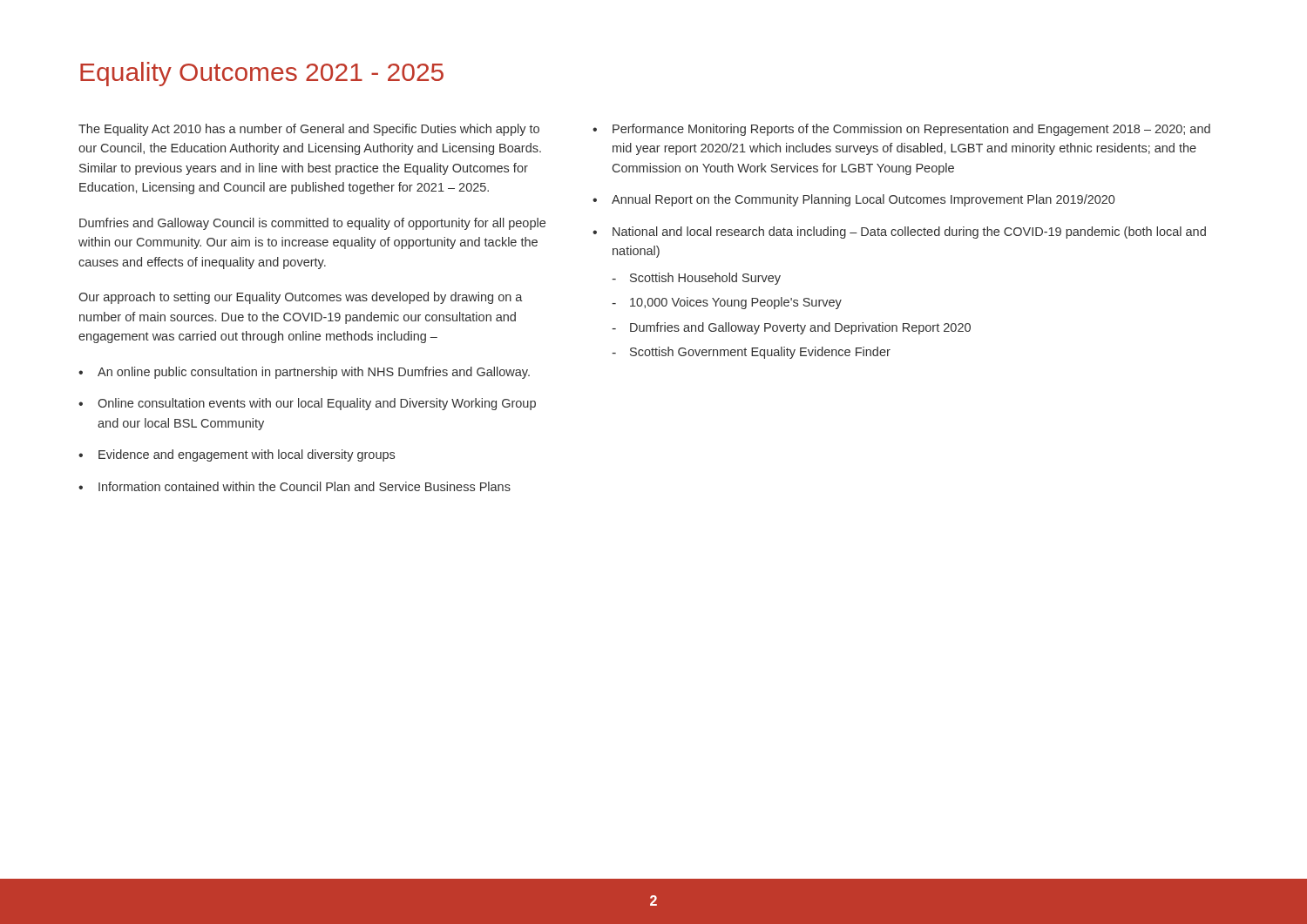Screen dimensions: 924x1307
Task: Click on the list item that says "National and local research data including –"
Action: coord(909,233)
